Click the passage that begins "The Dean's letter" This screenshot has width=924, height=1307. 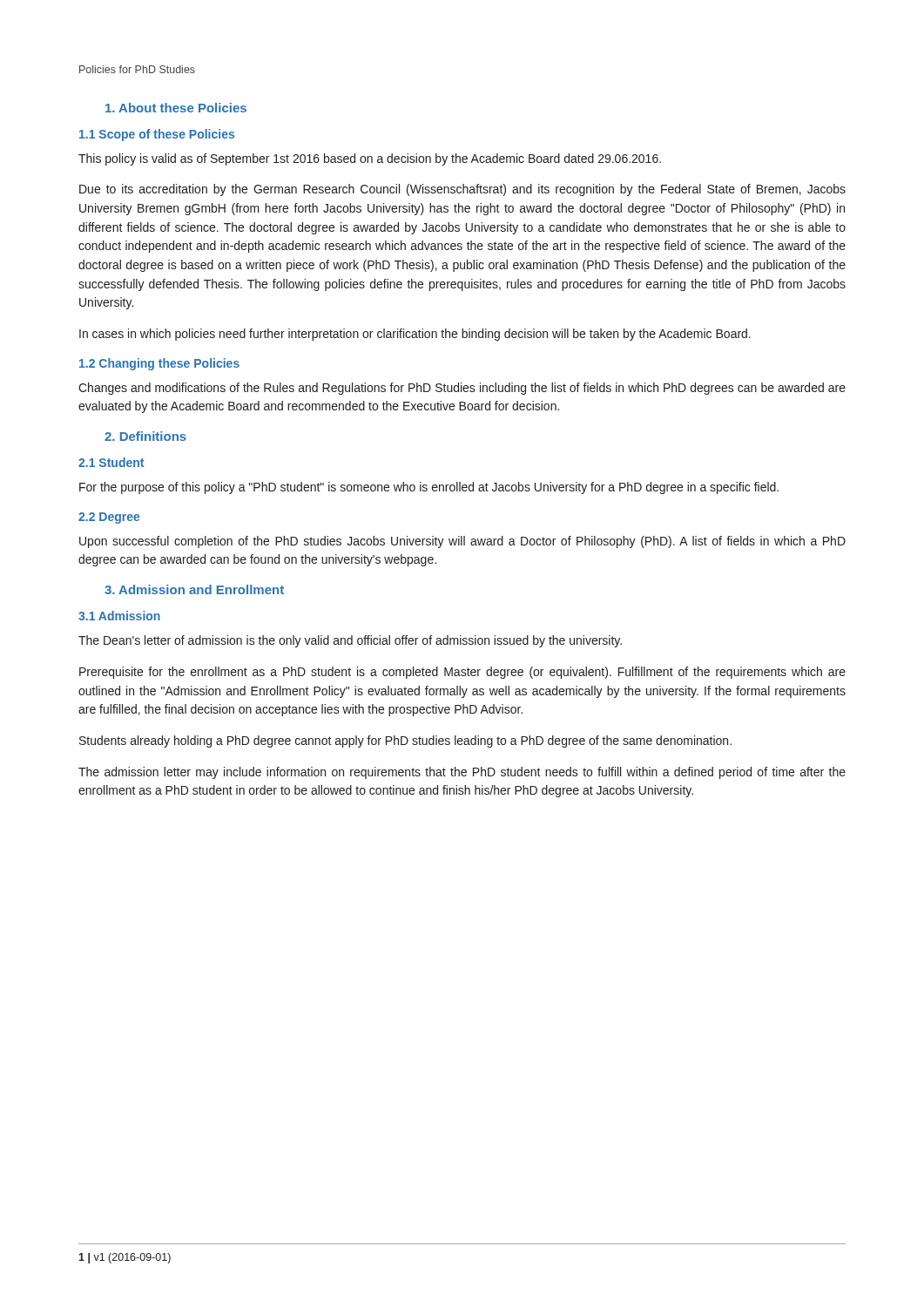pos(462,641)
